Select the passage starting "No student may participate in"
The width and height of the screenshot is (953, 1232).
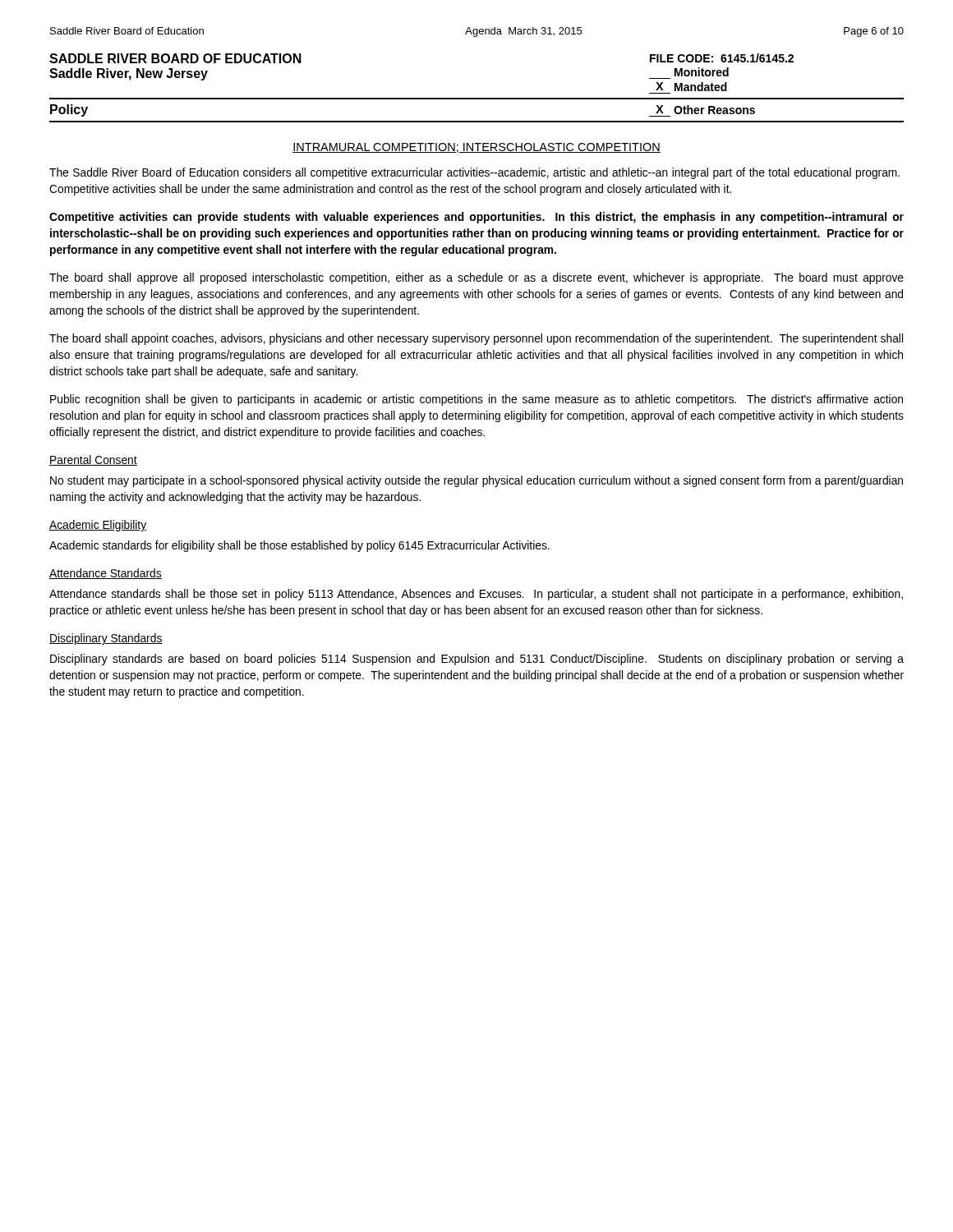[x=476, y=489]
